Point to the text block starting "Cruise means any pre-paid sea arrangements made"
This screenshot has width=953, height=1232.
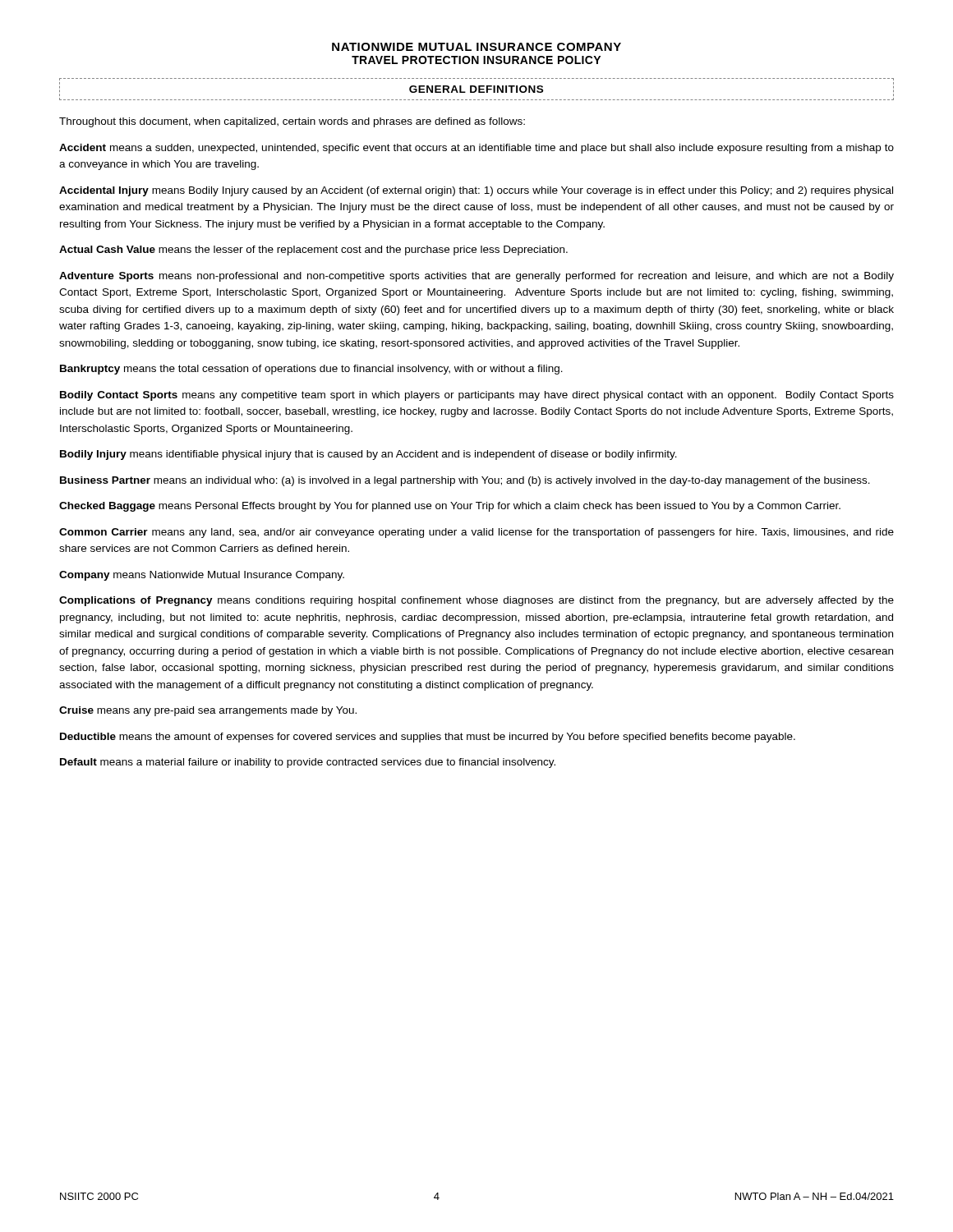208,710
